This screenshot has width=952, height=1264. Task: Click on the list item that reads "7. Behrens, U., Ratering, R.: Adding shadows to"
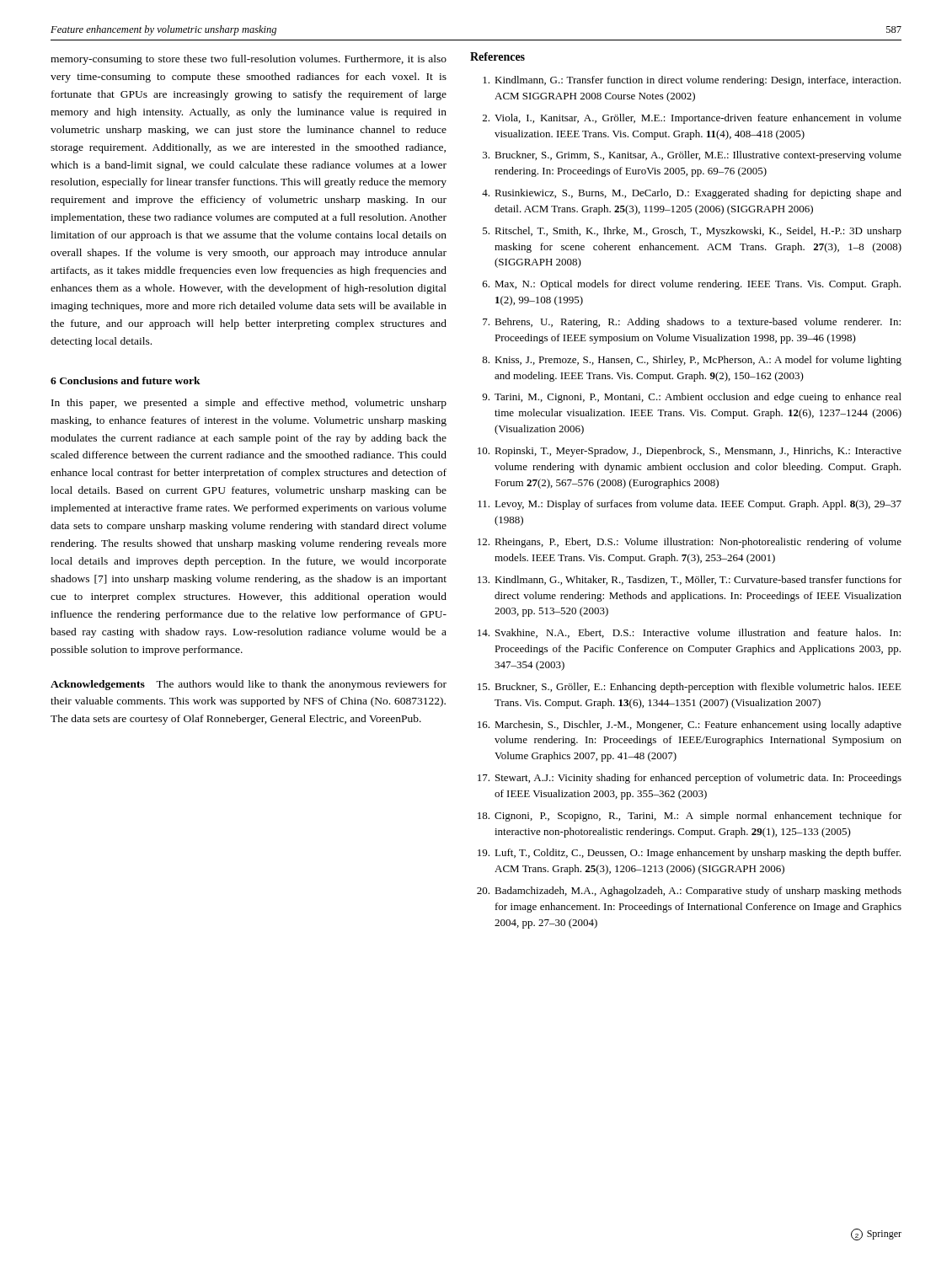click(x=686, y=330)
